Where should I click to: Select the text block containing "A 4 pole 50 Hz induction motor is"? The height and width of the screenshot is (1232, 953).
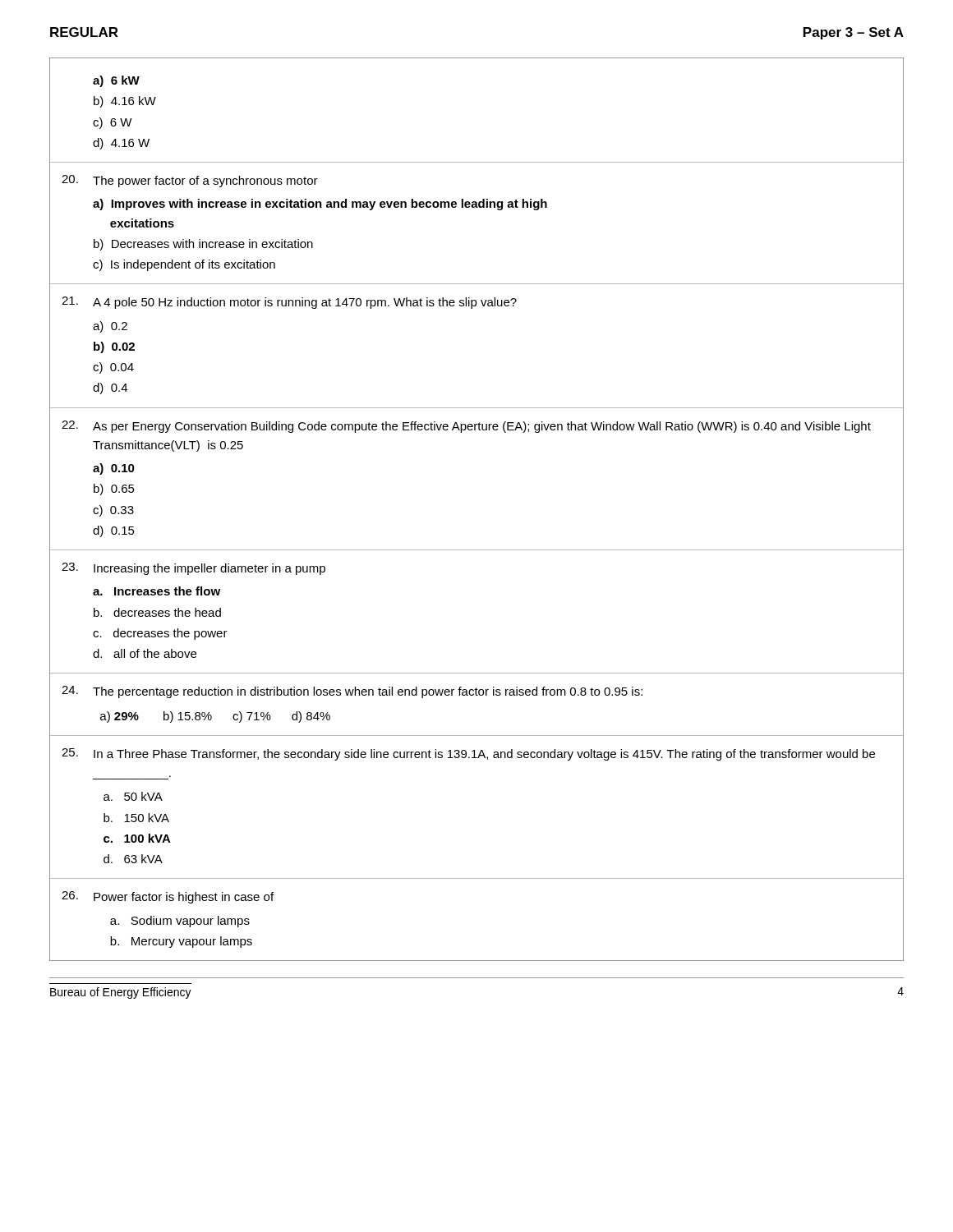pos(305,302)
